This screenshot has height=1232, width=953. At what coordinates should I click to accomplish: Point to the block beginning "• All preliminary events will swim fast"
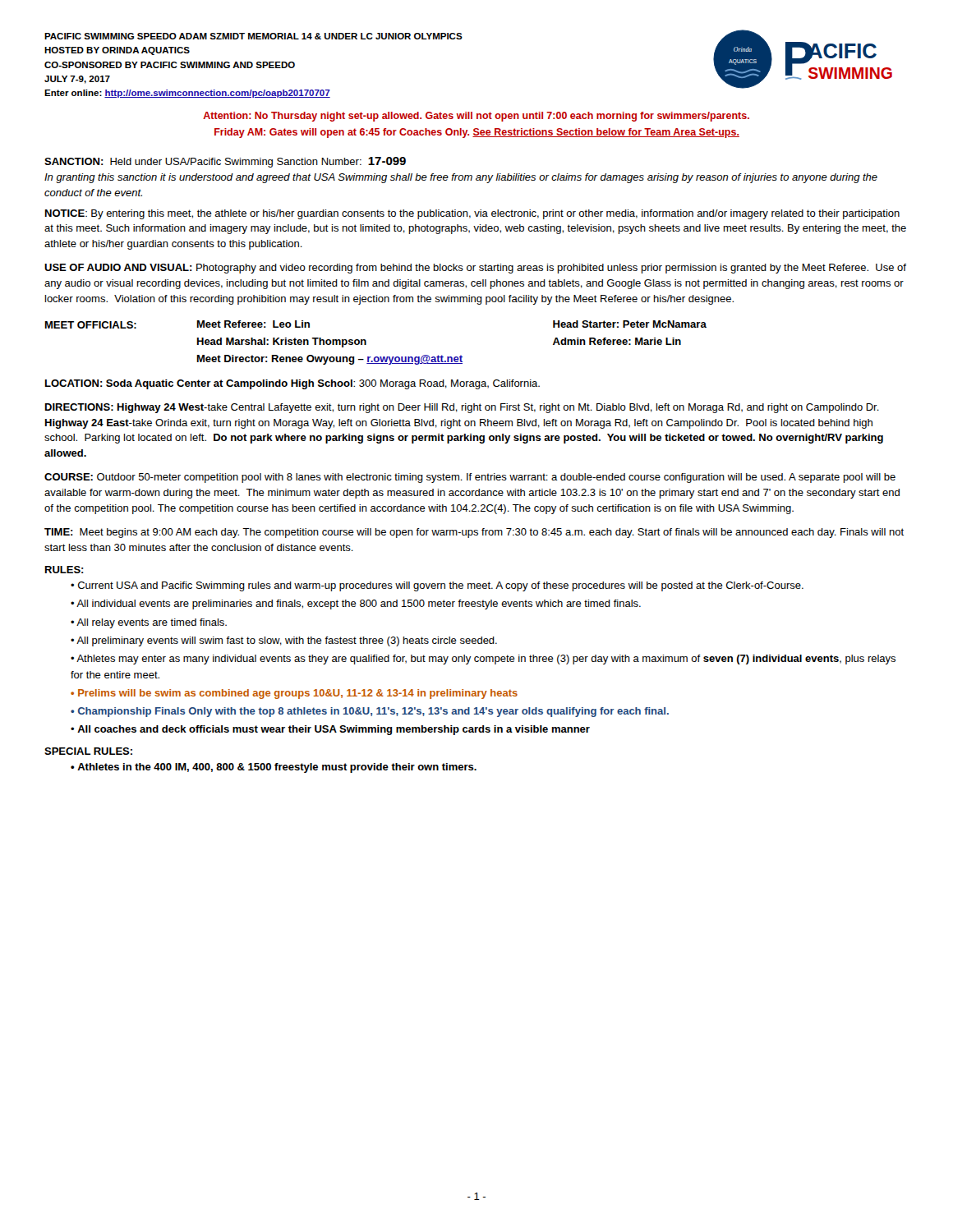284,640
